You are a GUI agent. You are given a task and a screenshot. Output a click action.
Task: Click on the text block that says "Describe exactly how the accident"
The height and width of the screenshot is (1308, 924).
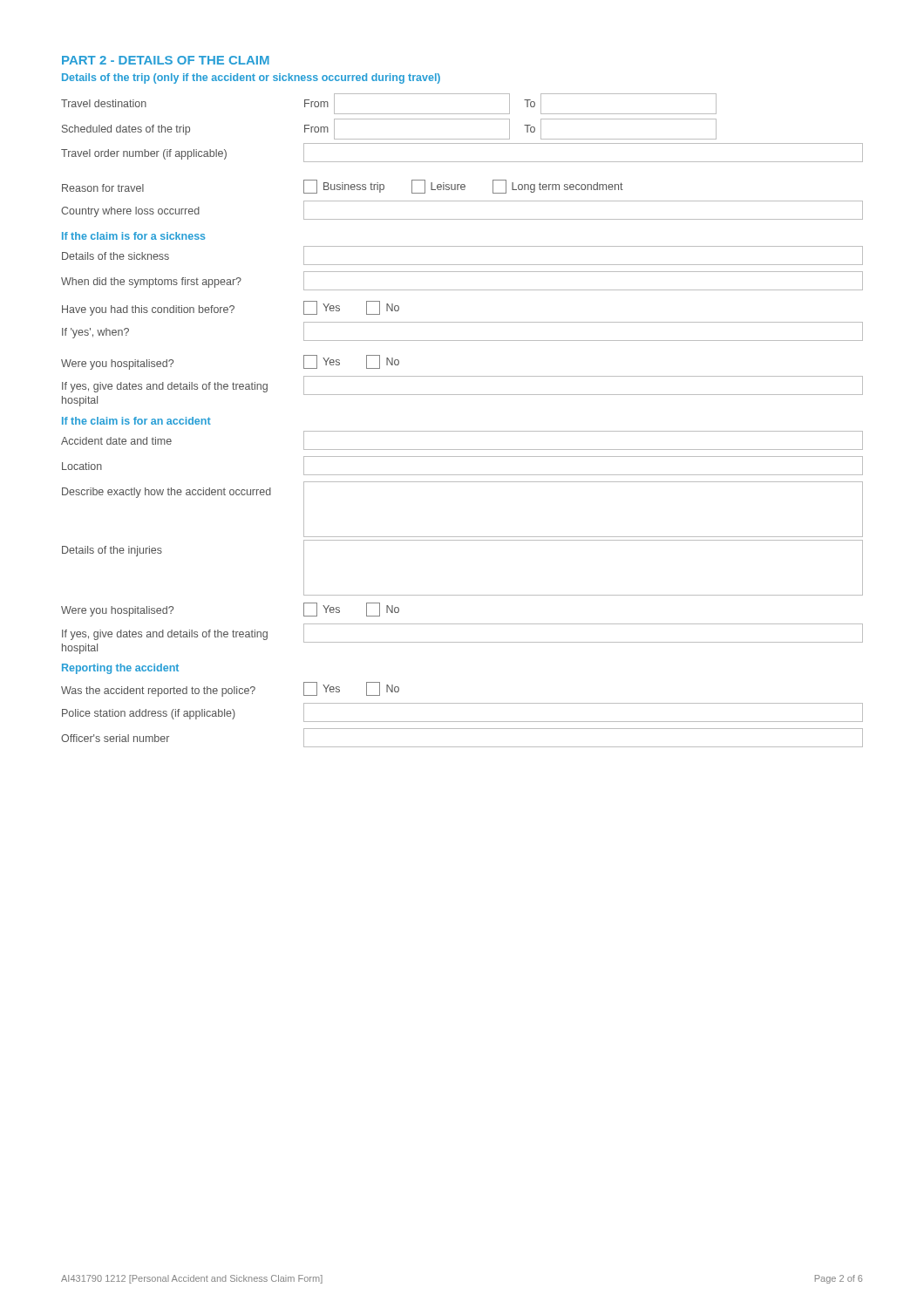pos(462,509)
